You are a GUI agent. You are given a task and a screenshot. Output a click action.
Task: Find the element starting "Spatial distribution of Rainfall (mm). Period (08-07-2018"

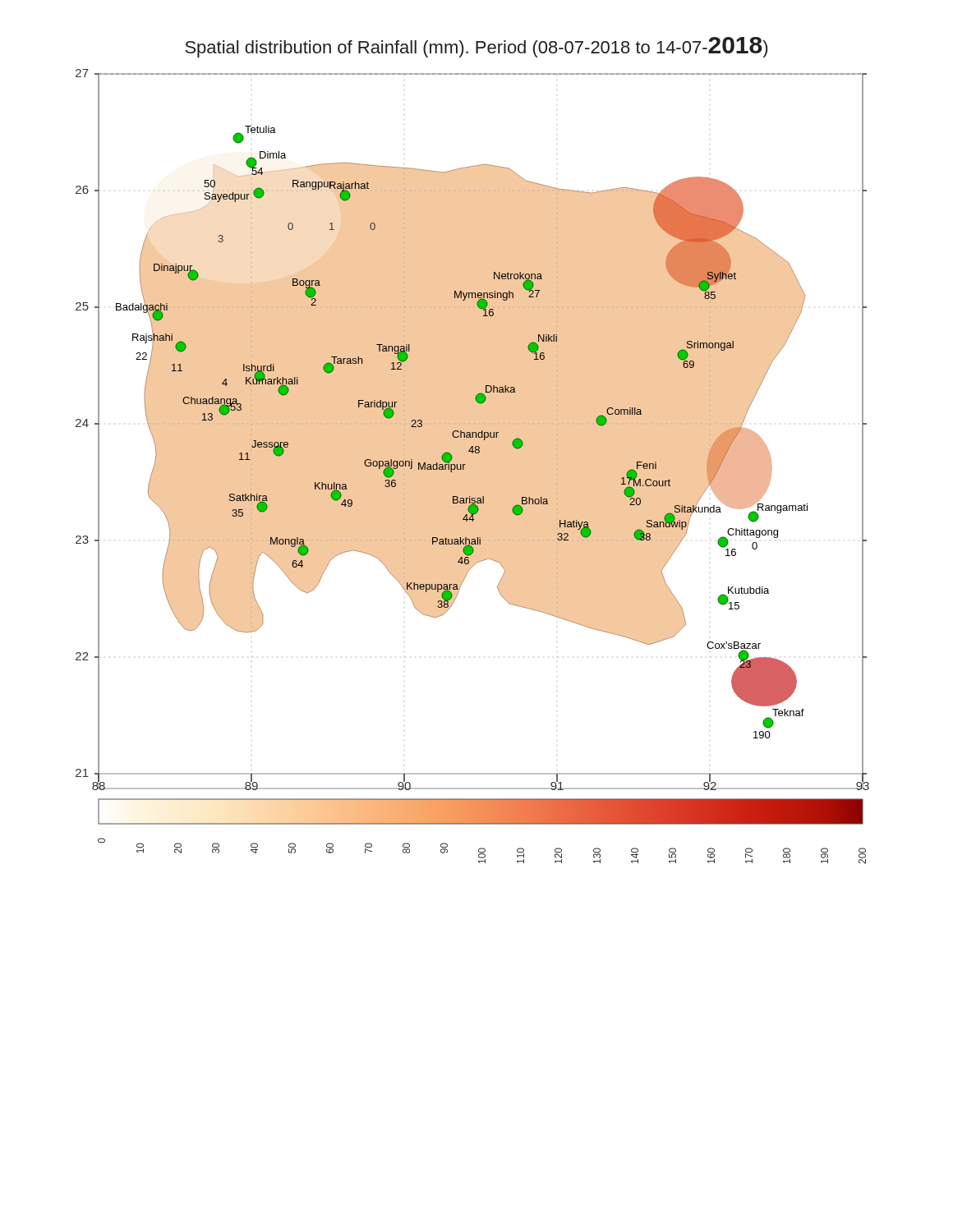click(476, 45)
